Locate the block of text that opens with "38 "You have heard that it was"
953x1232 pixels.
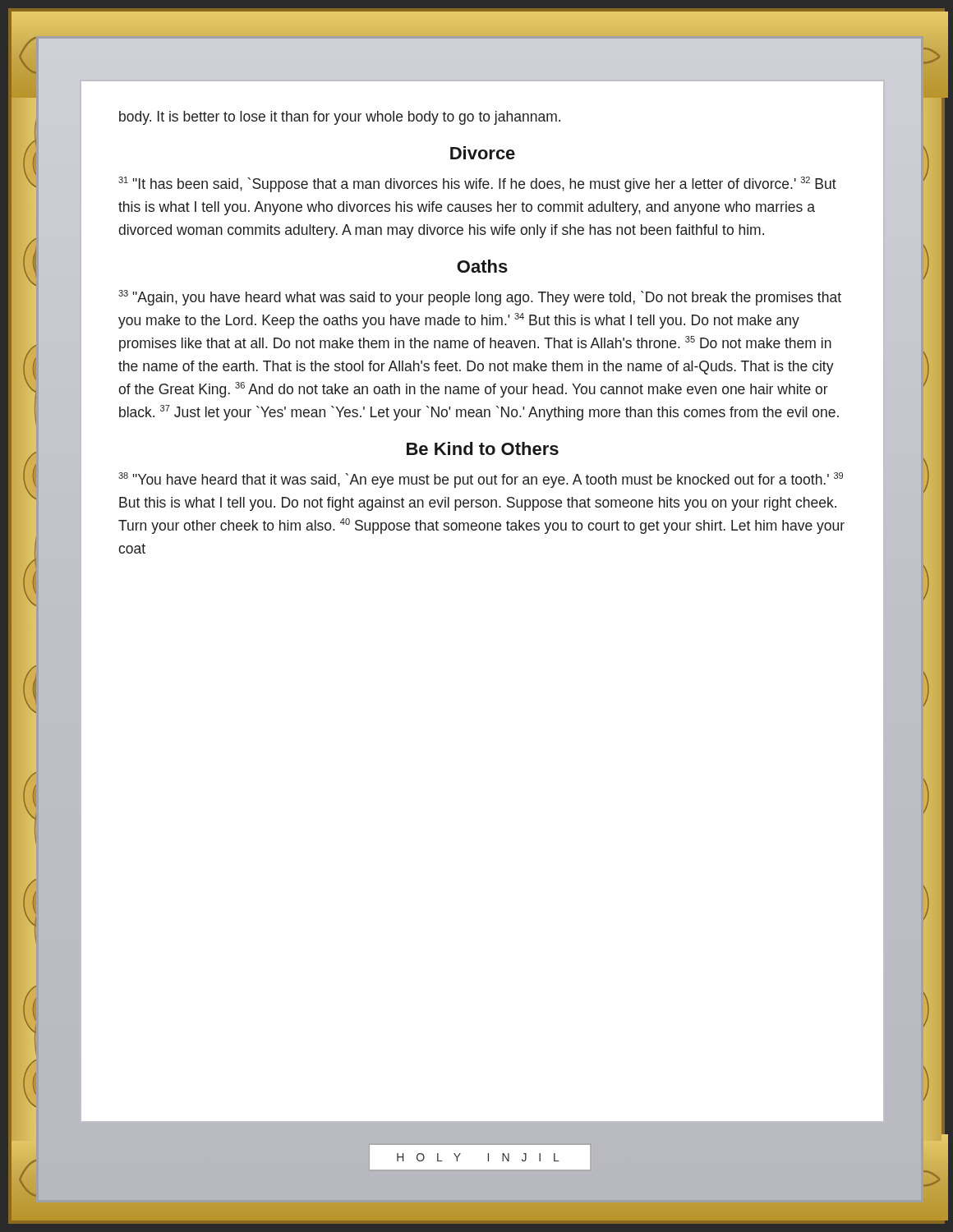point(482,514)
